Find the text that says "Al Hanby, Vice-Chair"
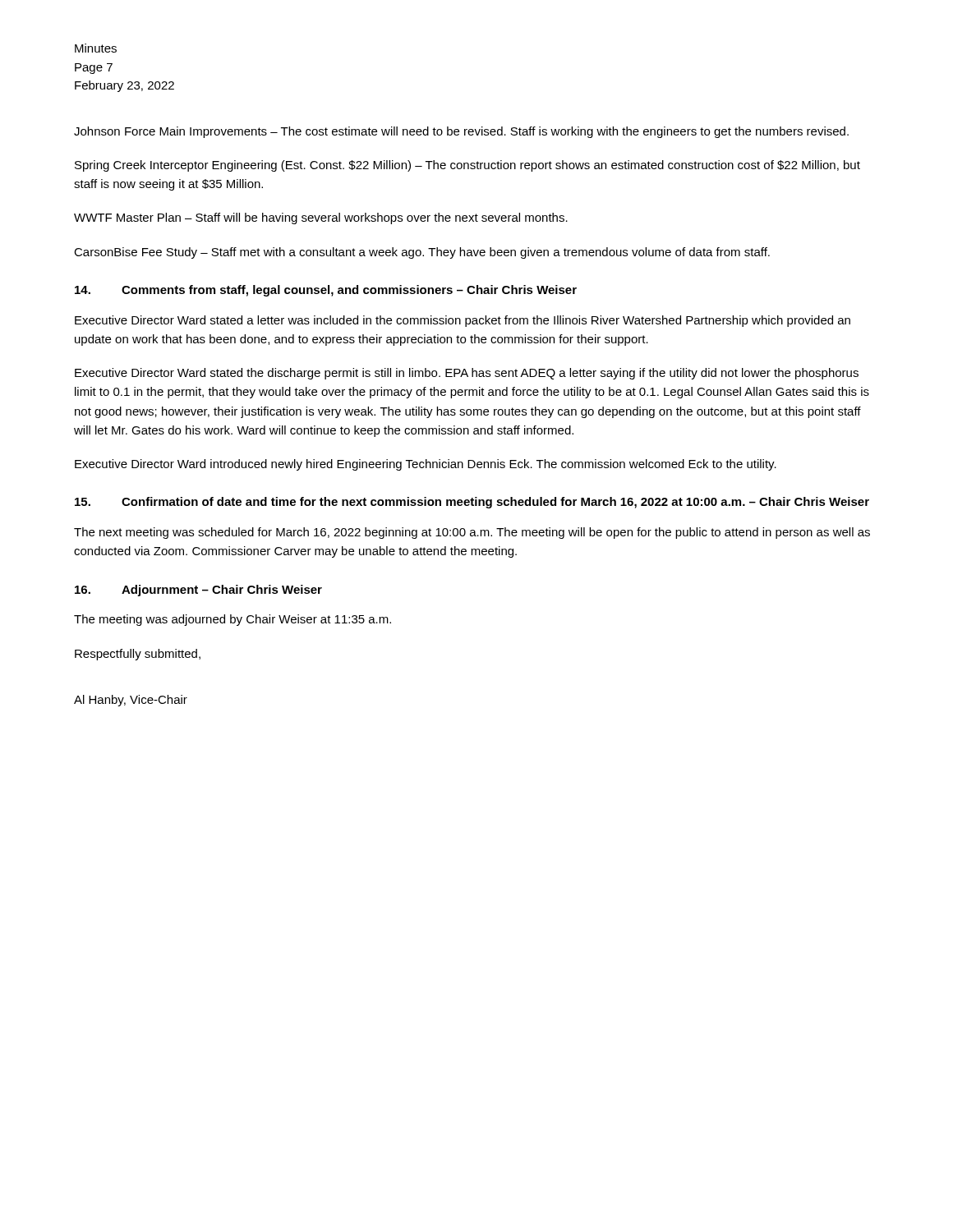The width and height of the screenshot is (953, 1232). coord(131,699)
